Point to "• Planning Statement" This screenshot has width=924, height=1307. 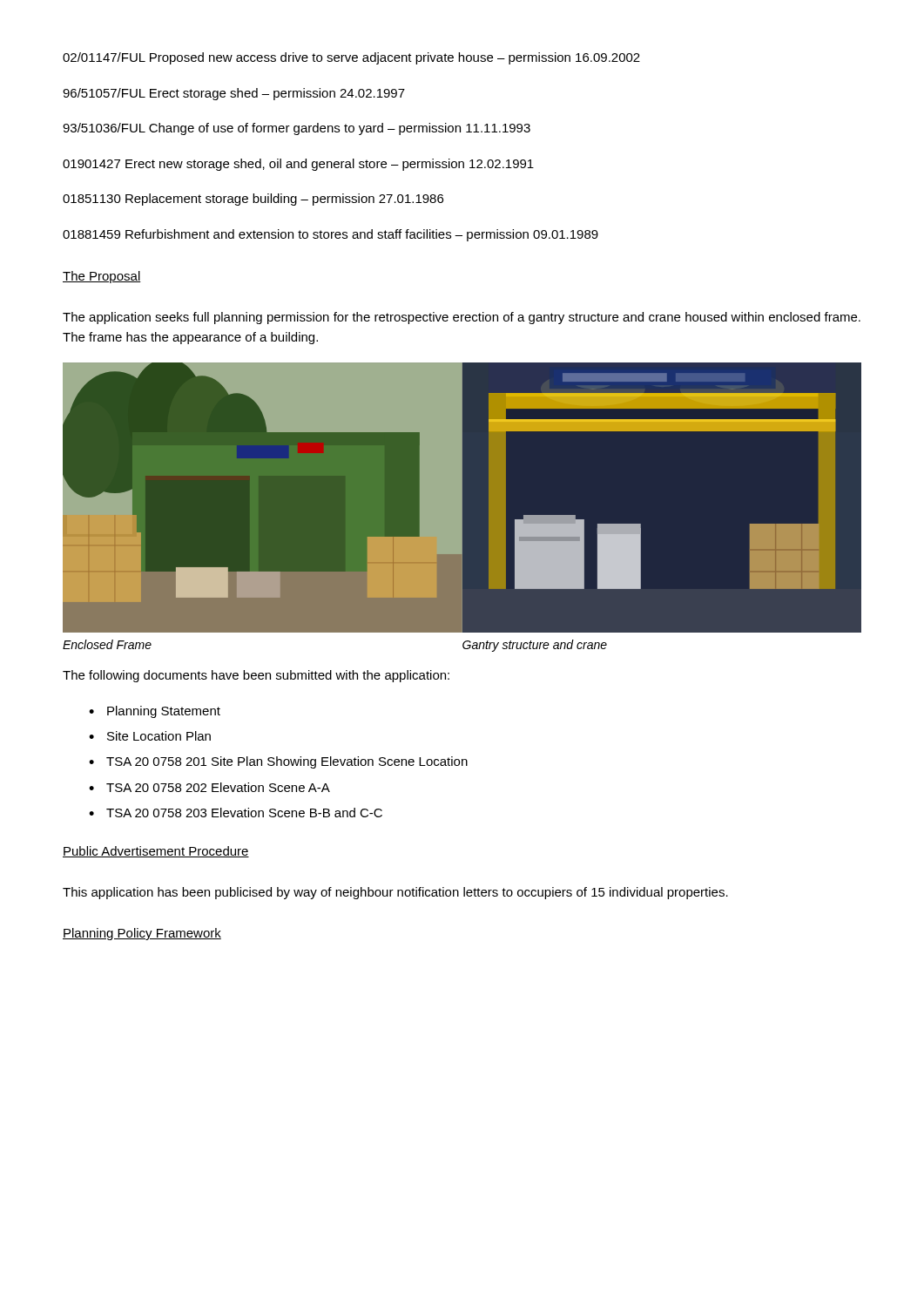(x=155, y=712)
